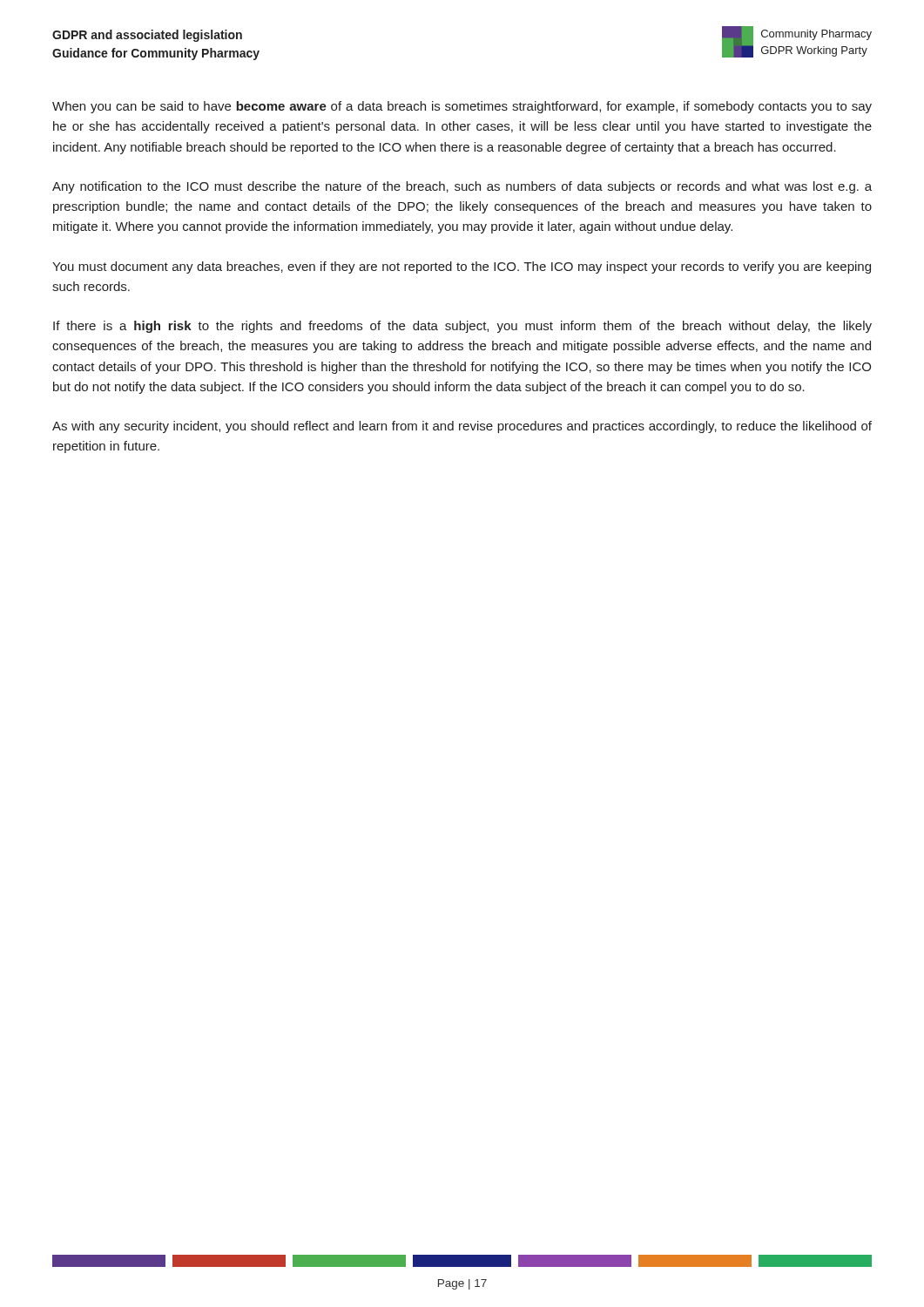924x1307 pixels.
Task: Find the text block that says "When you can be said to"
Action: pyautogui.click(x=462, y=126)
